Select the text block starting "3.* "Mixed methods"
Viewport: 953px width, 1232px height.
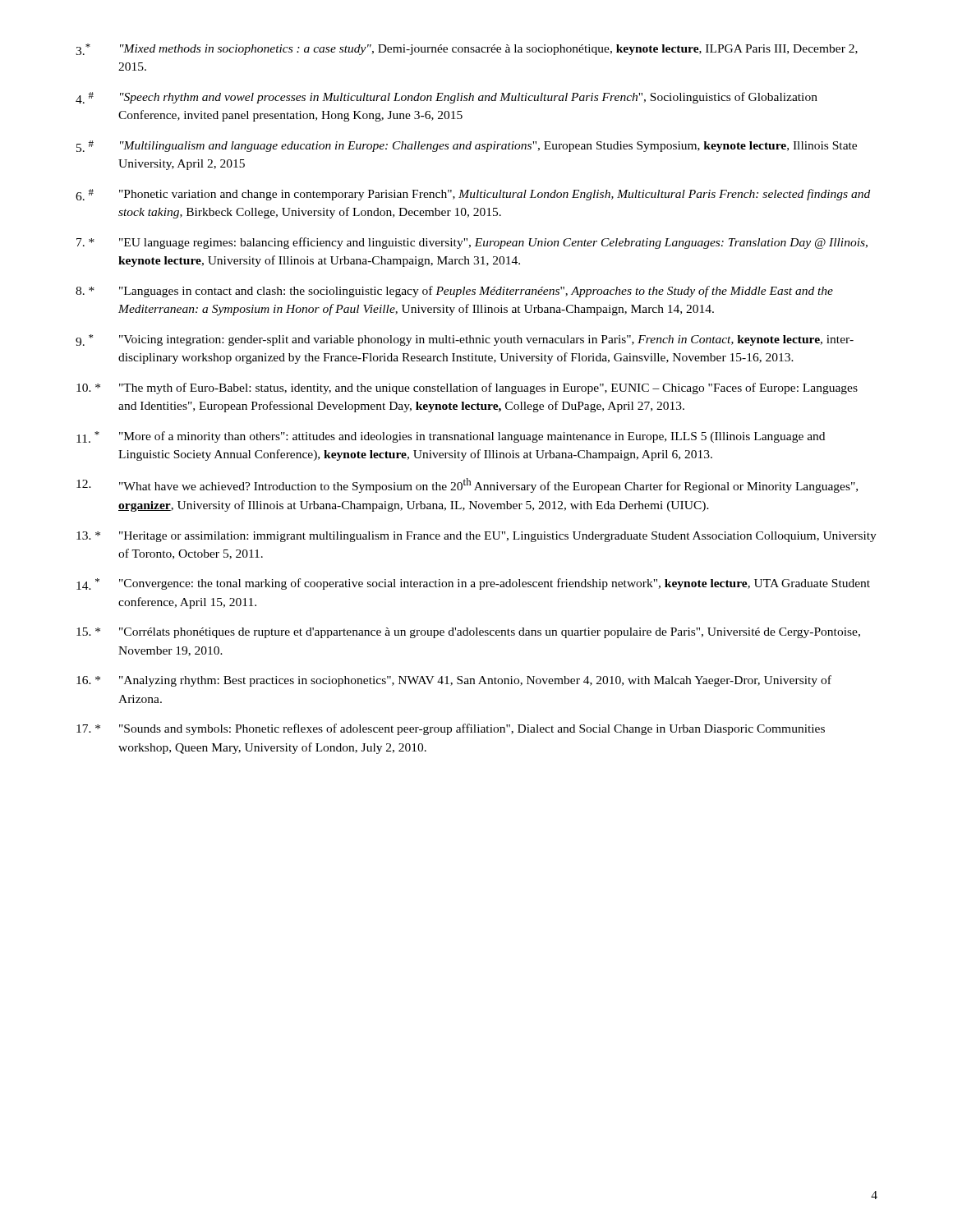click(476, 58)
